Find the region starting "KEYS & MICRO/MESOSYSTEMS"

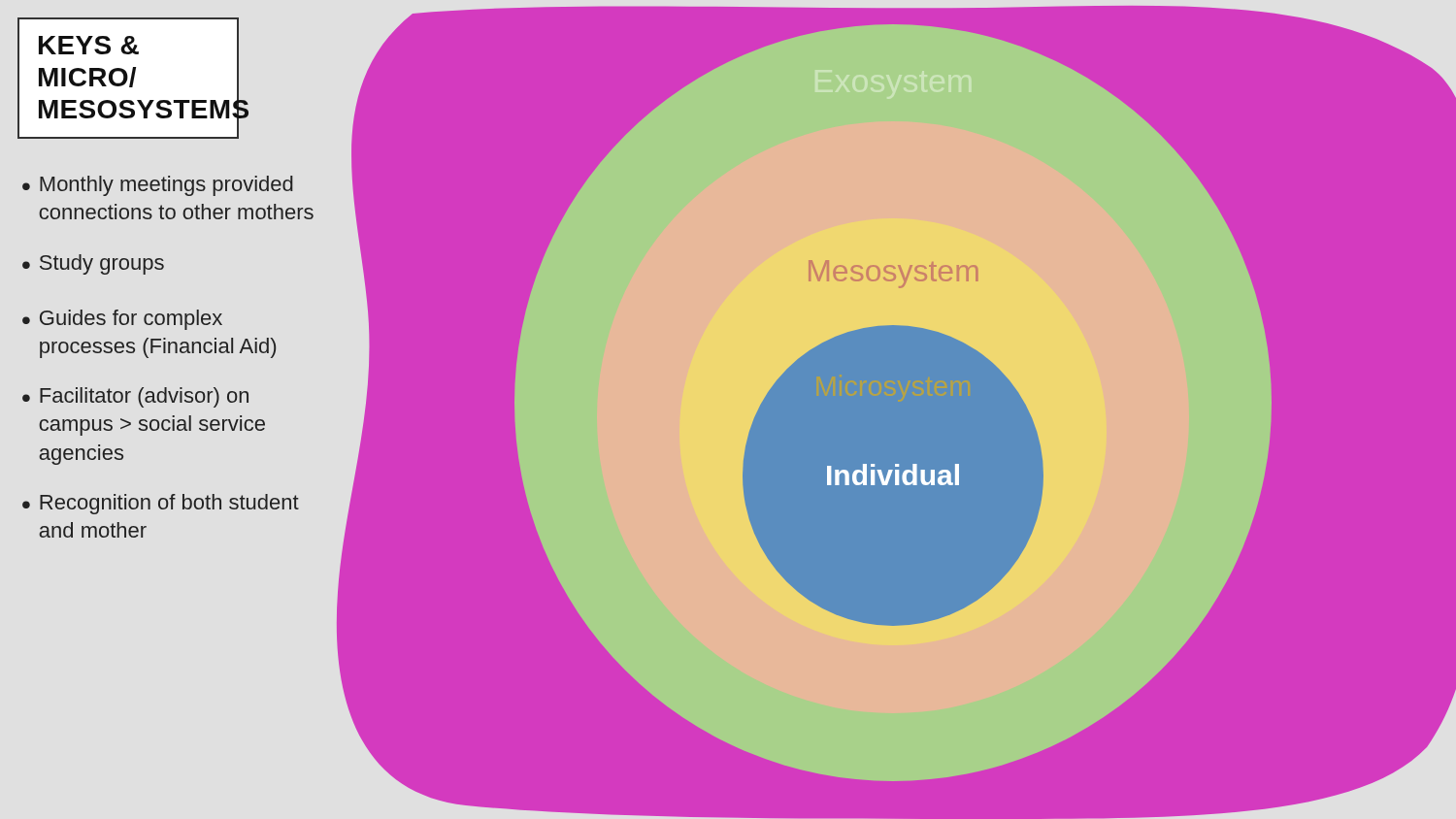[x=138, y=77]
